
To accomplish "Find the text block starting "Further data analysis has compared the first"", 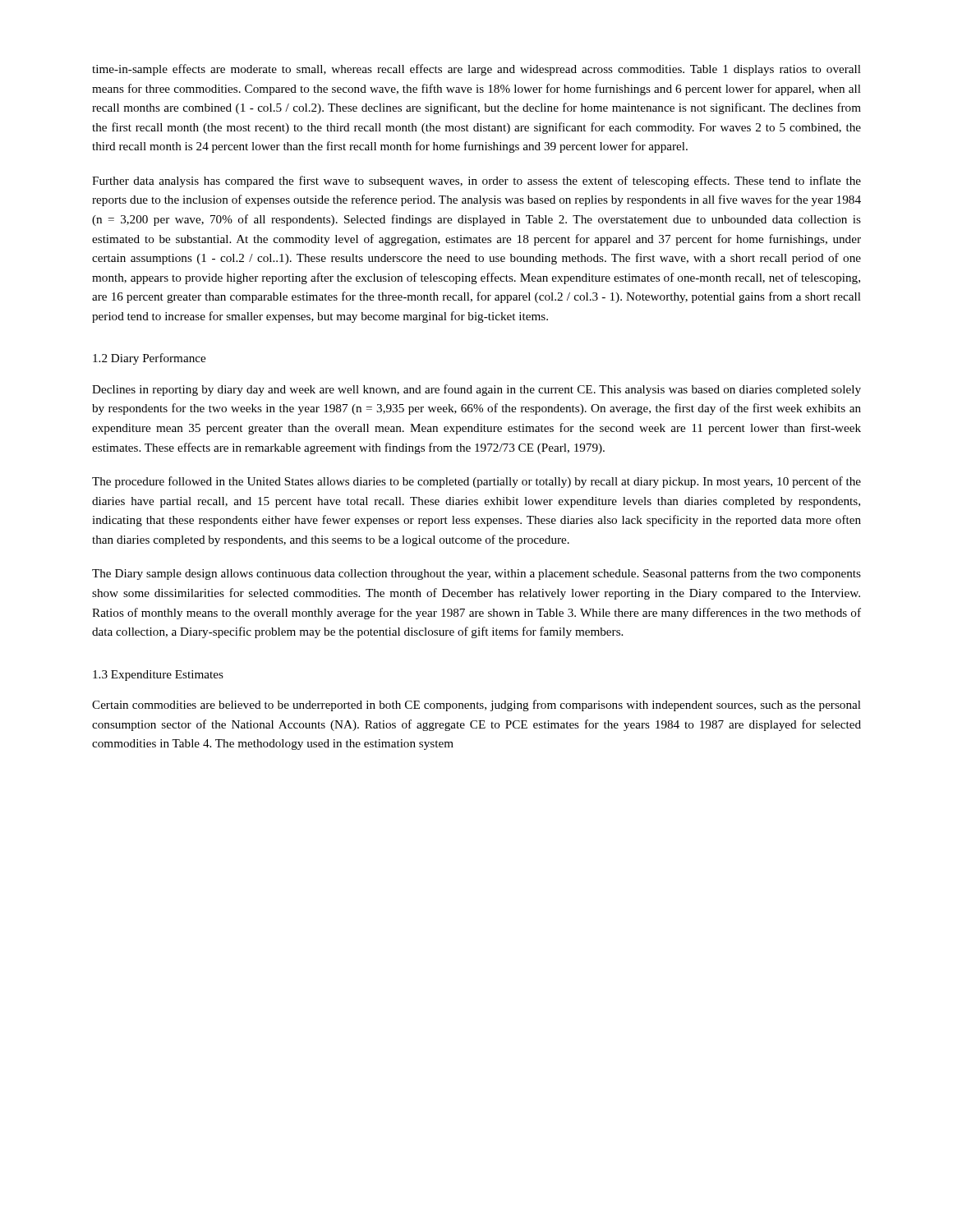I will pyautogui.click(x=476, y=248).
